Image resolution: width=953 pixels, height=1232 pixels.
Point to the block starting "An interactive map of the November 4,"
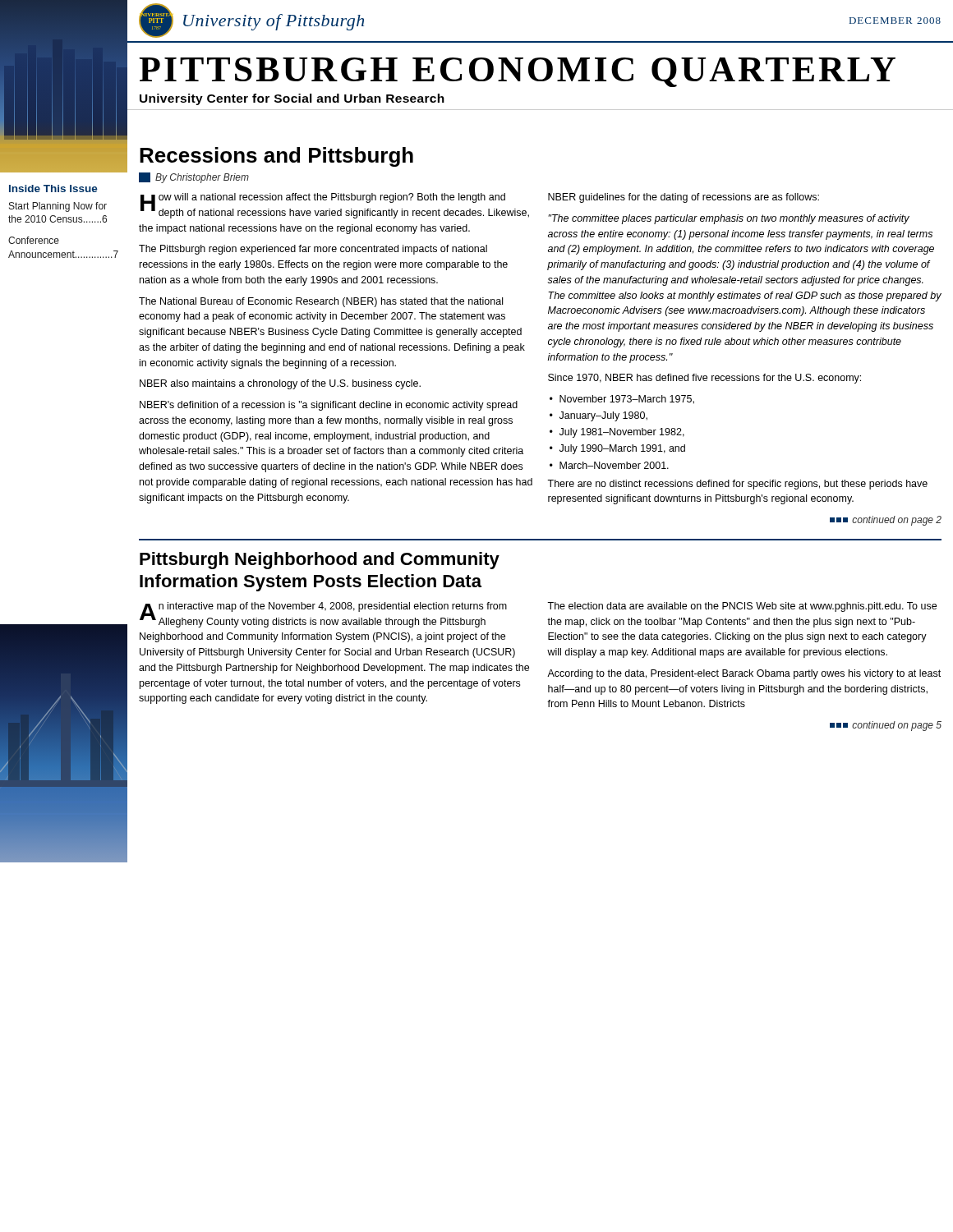336,653
